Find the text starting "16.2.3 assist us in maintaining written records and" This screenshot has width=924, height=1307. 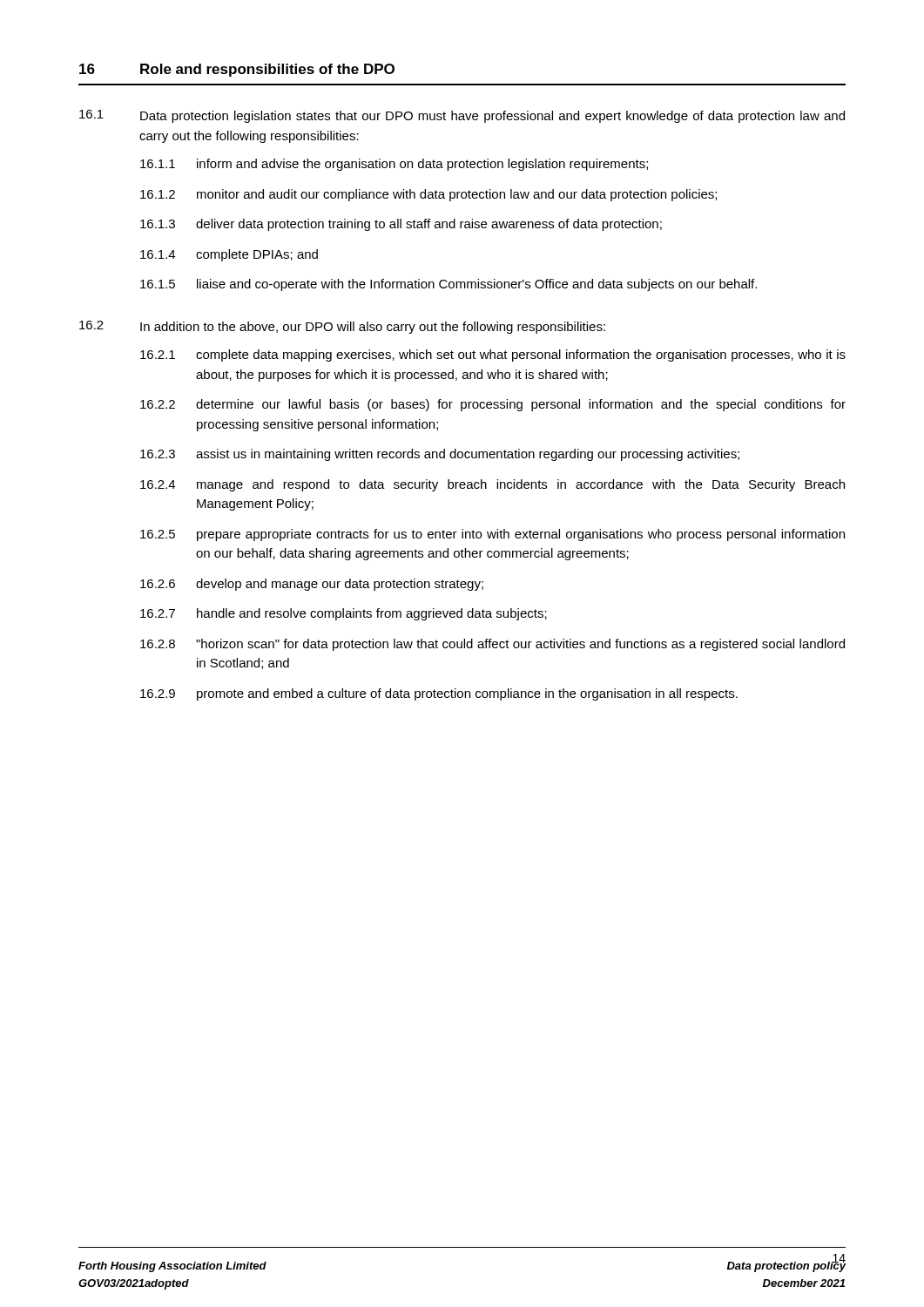click(492, 454)
